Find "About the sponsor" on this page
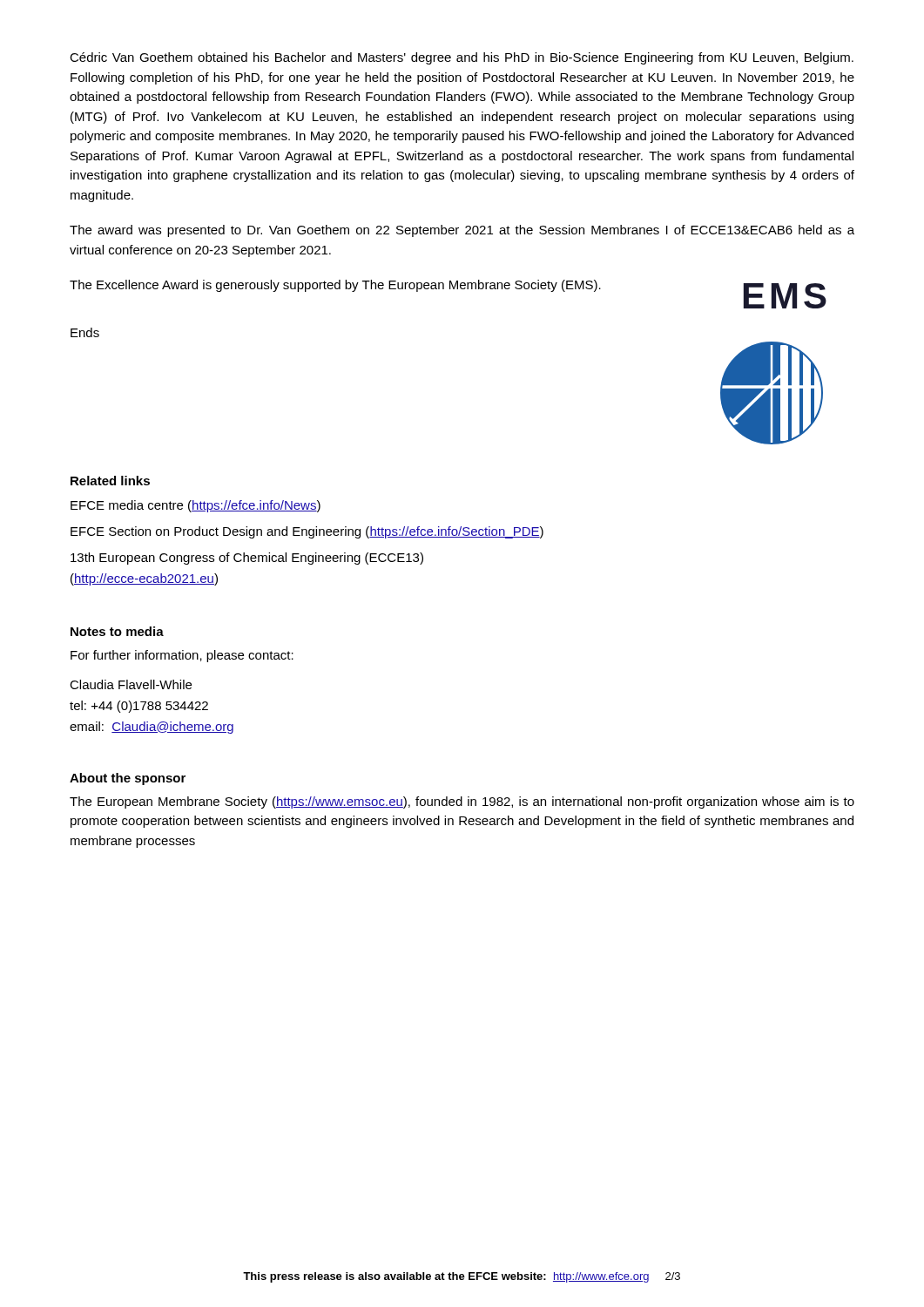The height and width of the screenshot is (1307, 924). pos(128,777)
